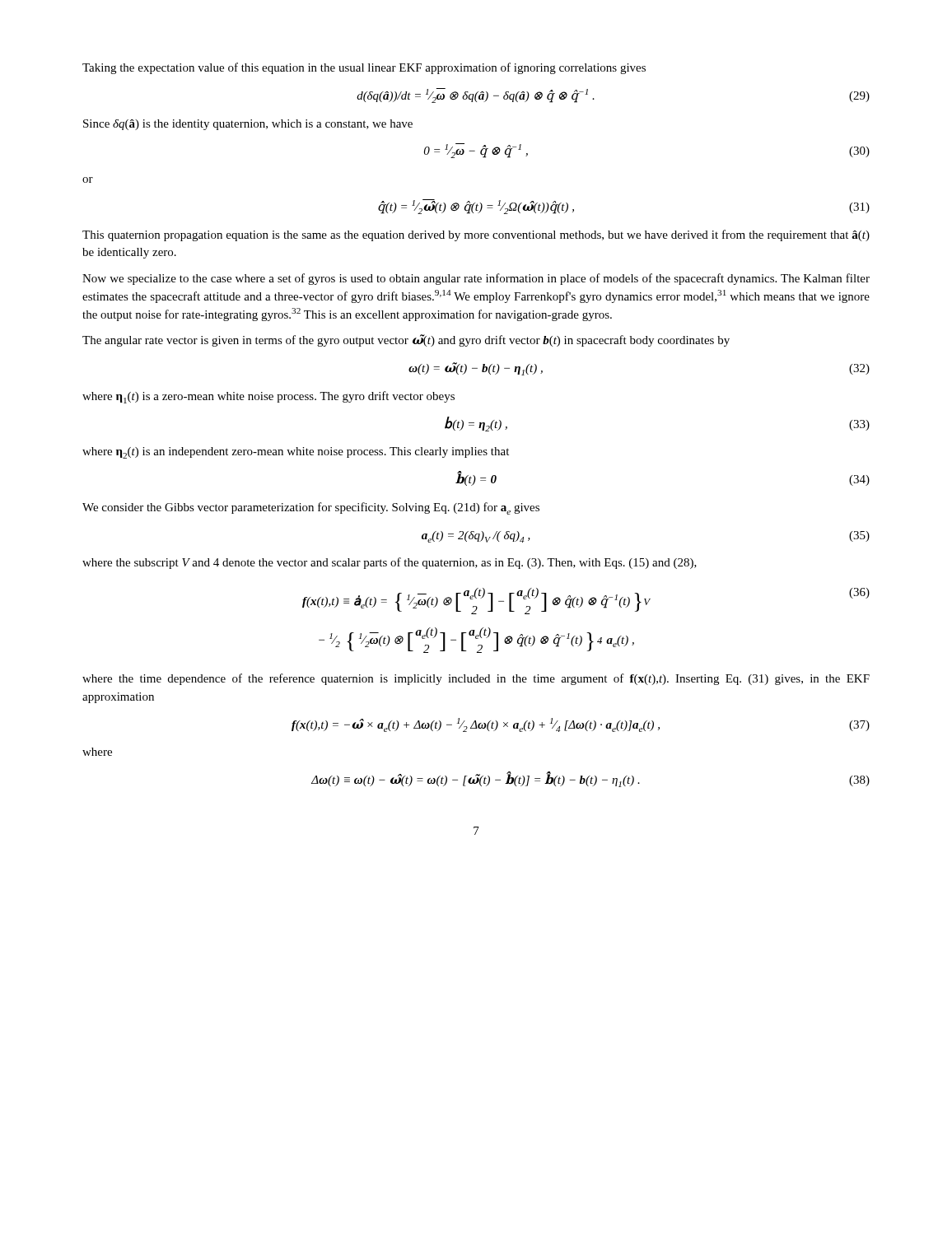952x1235 pixels.
Task: Locate the formula with the text "q̇̂(t) = 1⁄2ω̂(t) ⊗ q̂(t) = 1⁄2Ω(ω̂(t))q̂(t)"
Action: coord(476,207)
